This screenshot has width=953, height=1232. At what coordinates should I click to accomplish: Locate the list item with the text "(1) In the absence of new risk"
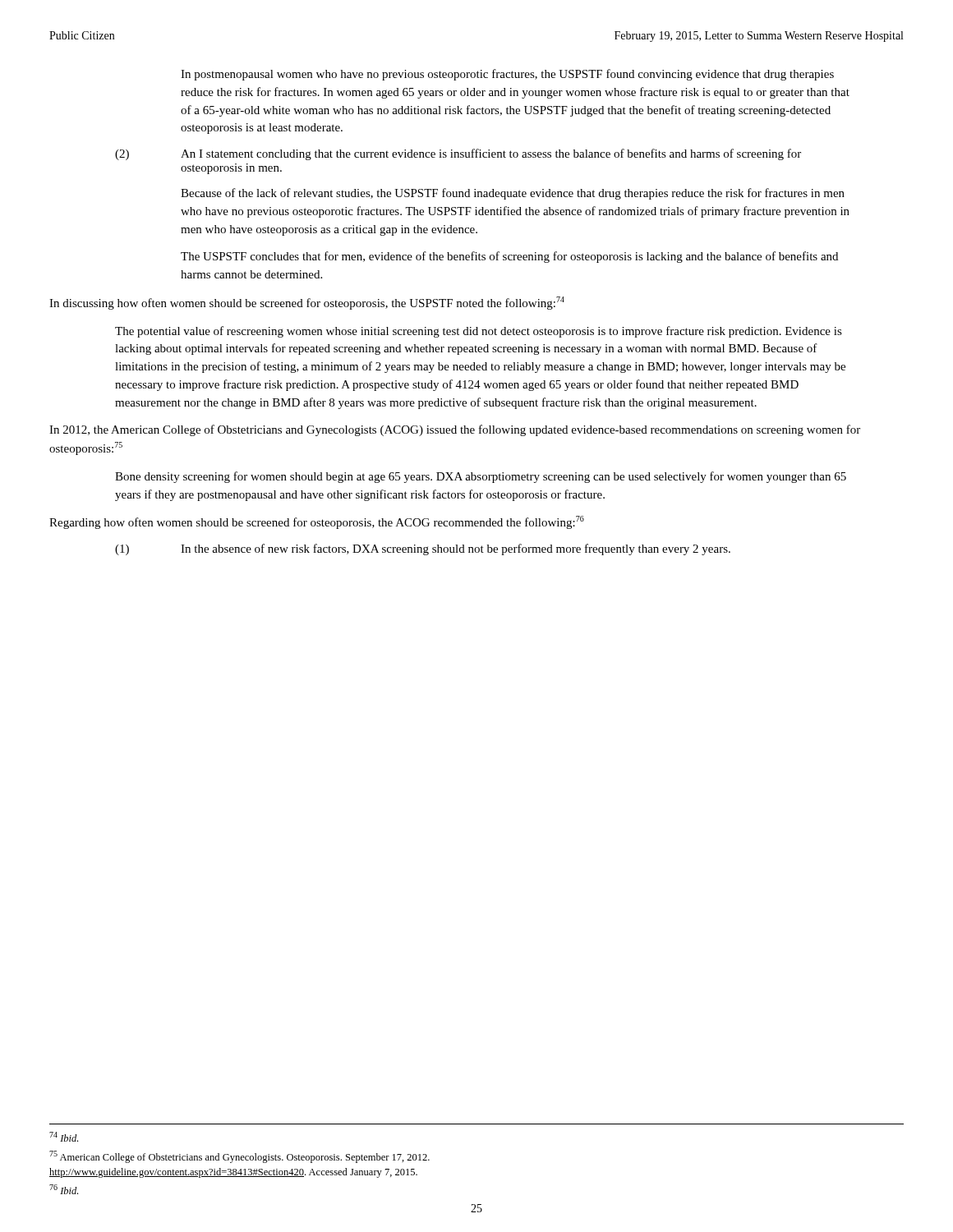click(485, 549)
